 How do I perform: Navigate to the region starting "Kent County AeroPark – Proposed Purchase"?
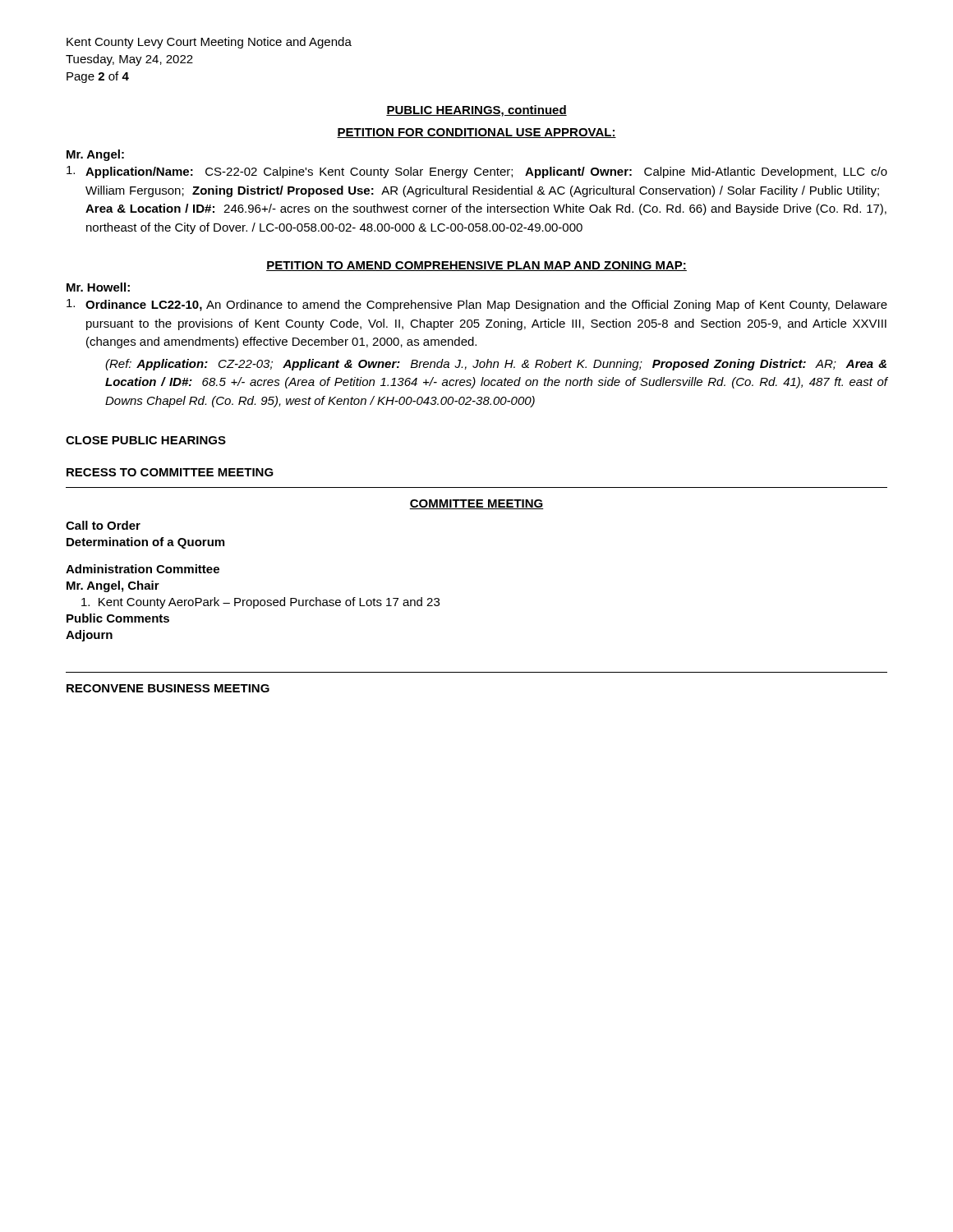[260, 602]
